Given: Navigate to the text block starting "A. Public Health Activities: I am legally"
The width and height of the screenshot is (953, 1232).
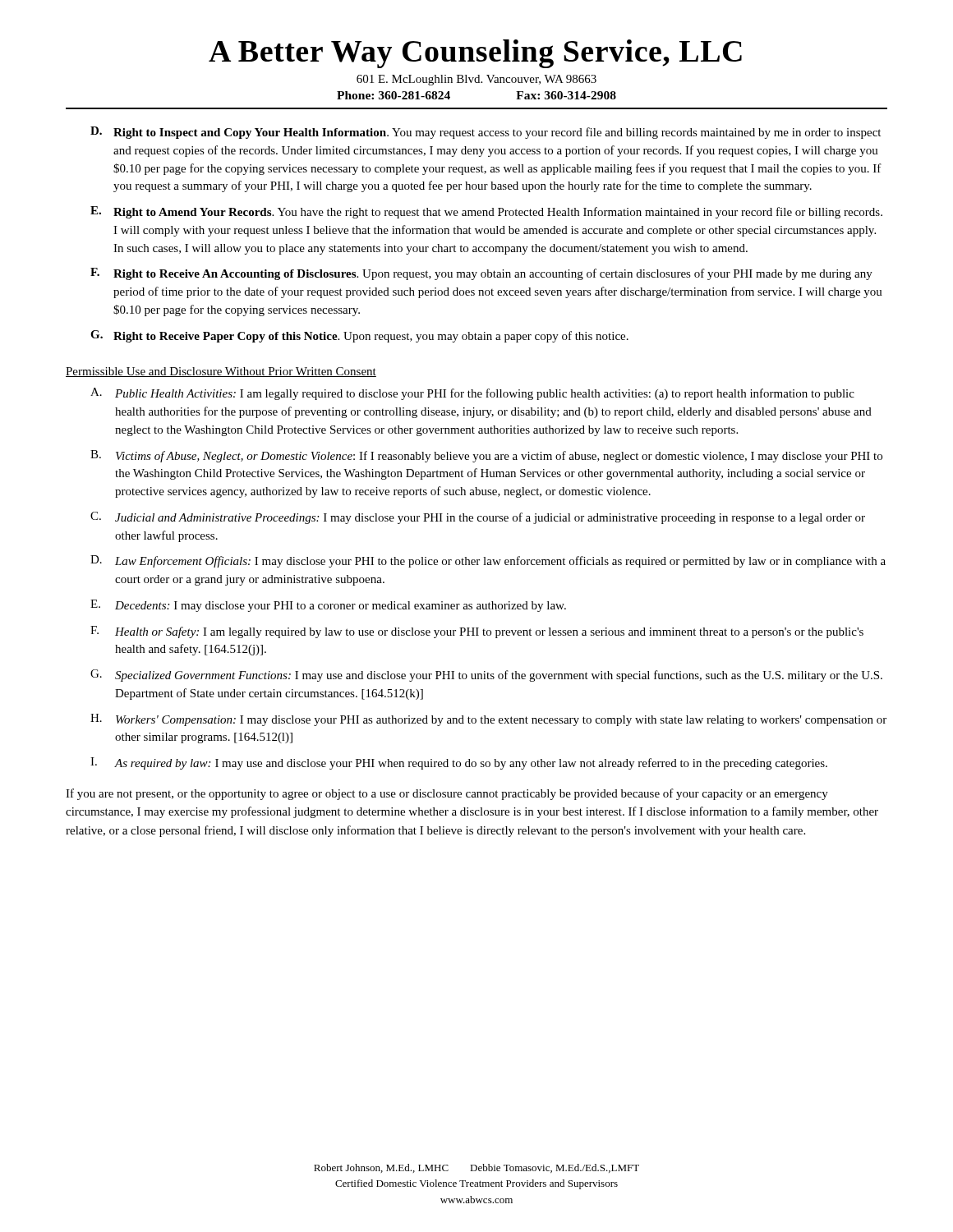Looking at the screenshot, I should [x=489, y=412].
